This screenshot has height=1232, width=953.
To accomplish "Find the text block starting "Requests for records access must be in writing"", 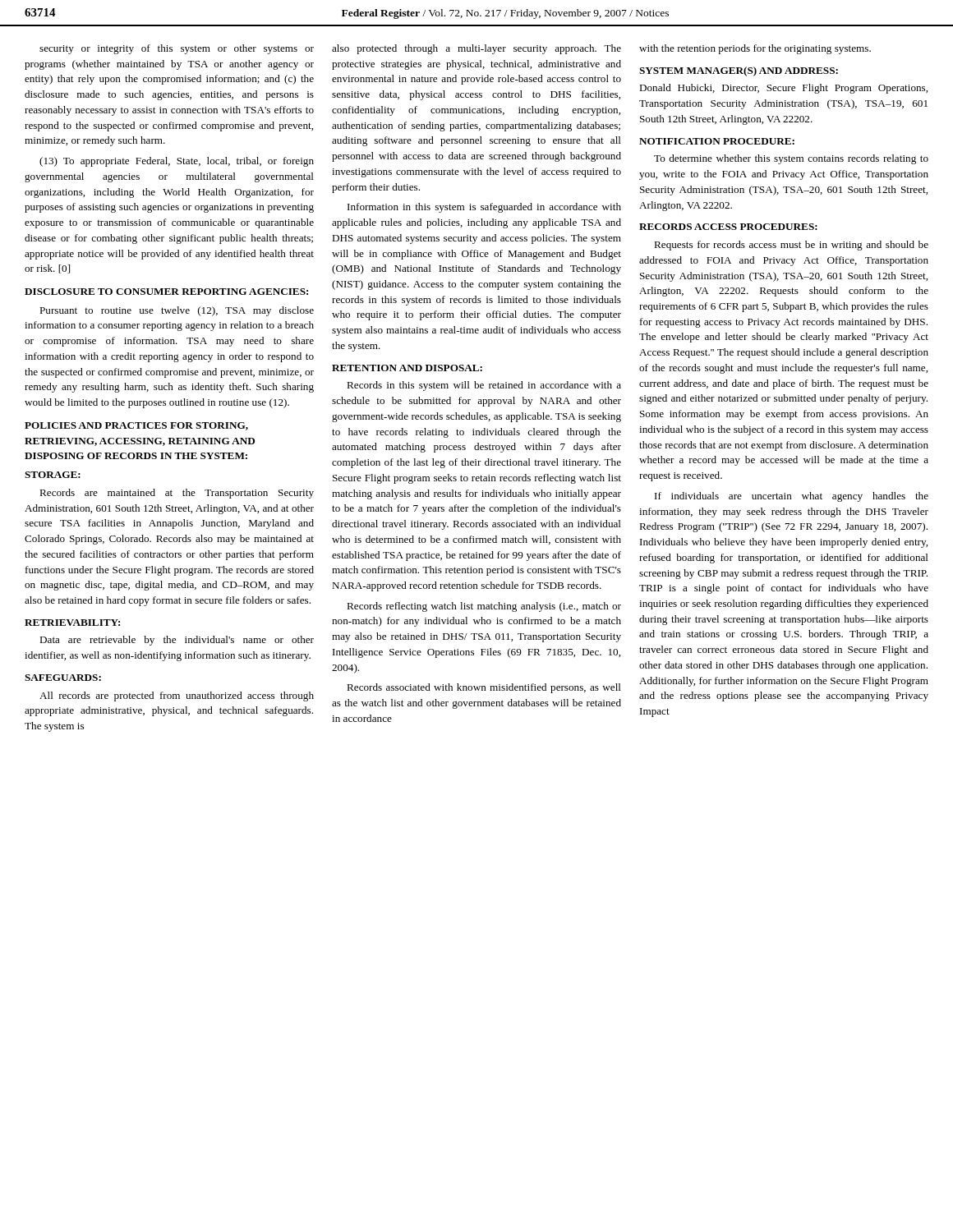I will point(791,246).
